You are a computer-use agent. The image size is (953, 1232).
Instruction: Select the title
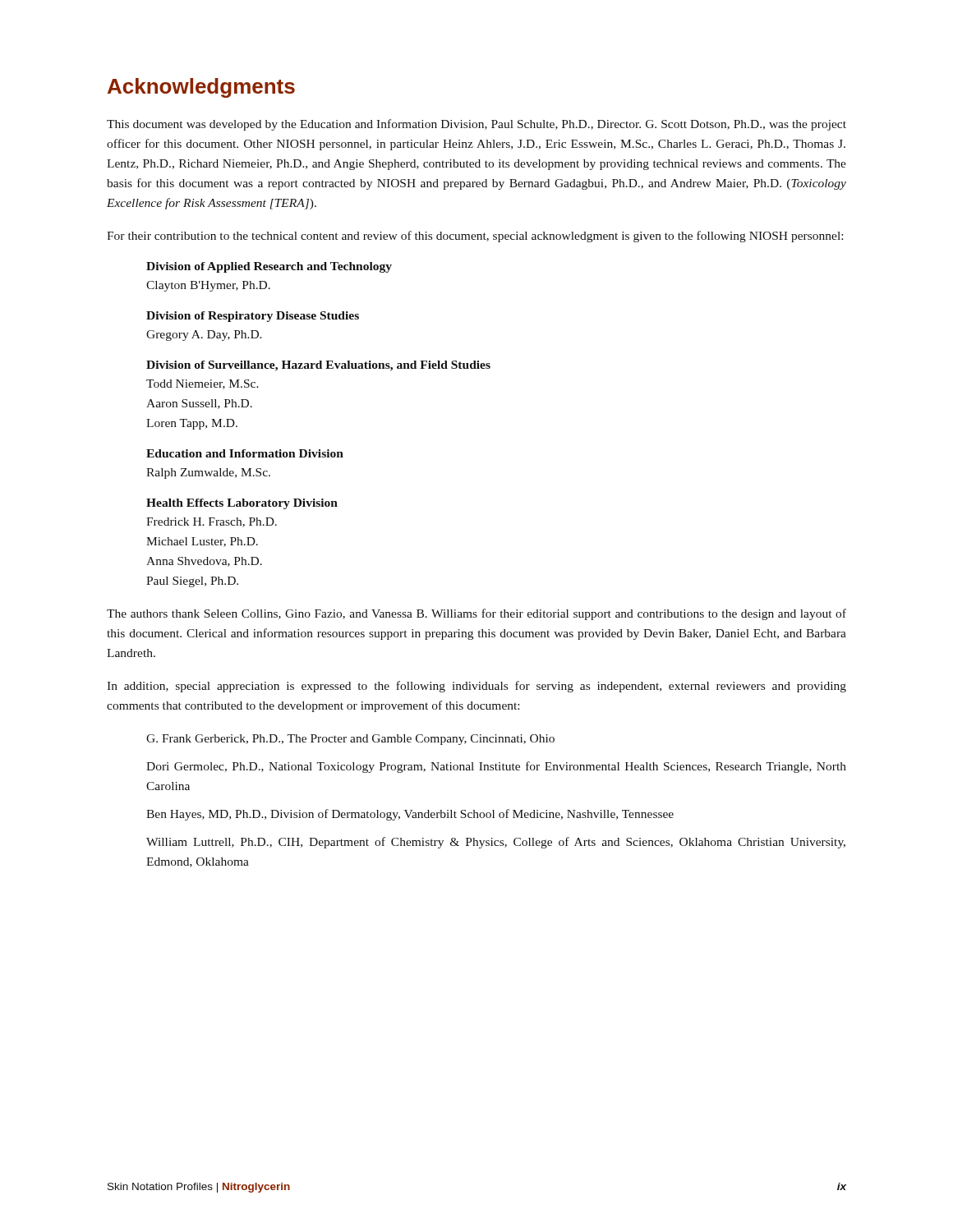pyautogui.click(x=201, y=86)
